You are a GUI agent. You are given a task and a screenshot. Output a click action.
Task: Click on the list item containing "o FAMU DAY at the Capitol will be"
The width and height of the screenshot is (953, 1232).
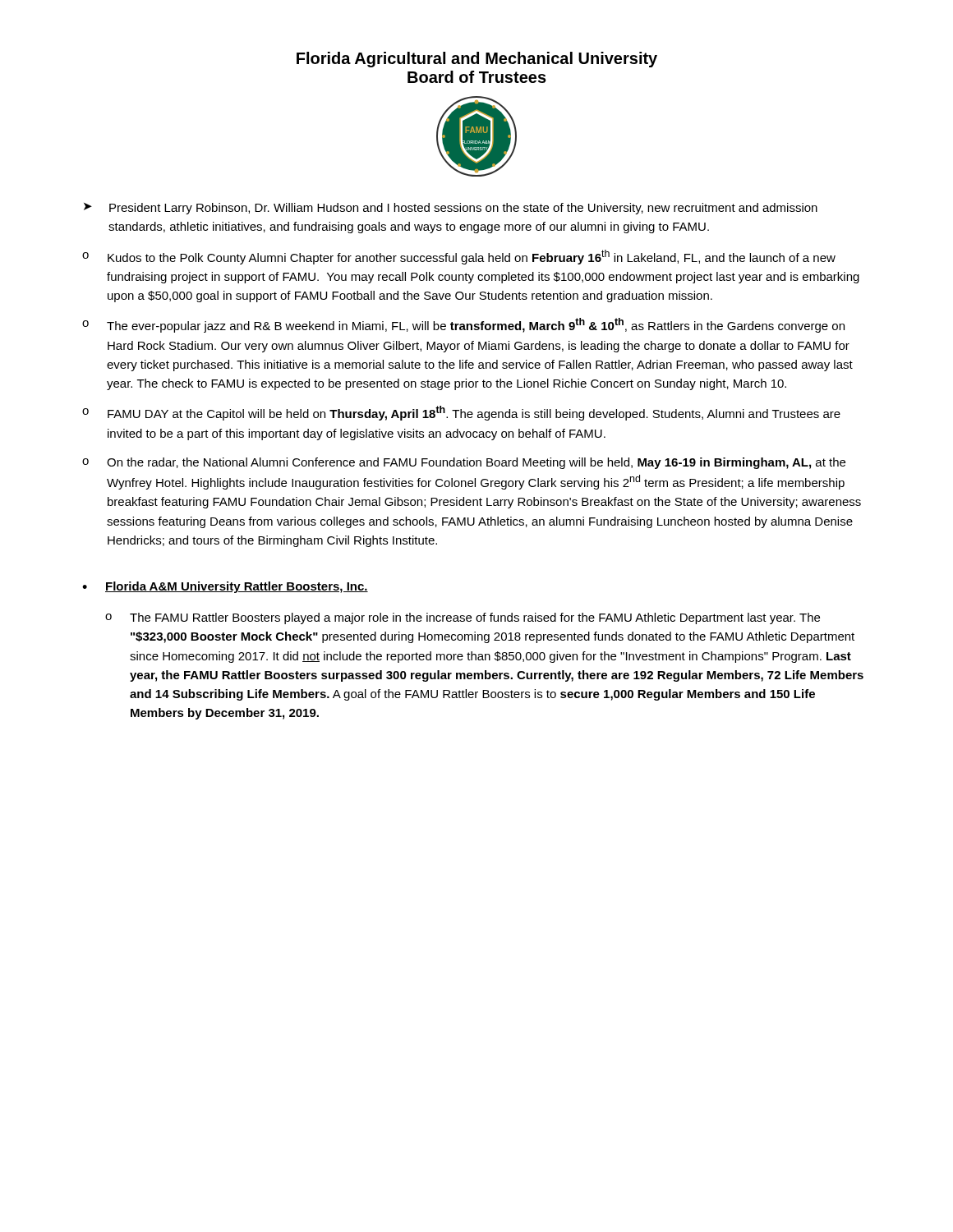click(476, 423)
